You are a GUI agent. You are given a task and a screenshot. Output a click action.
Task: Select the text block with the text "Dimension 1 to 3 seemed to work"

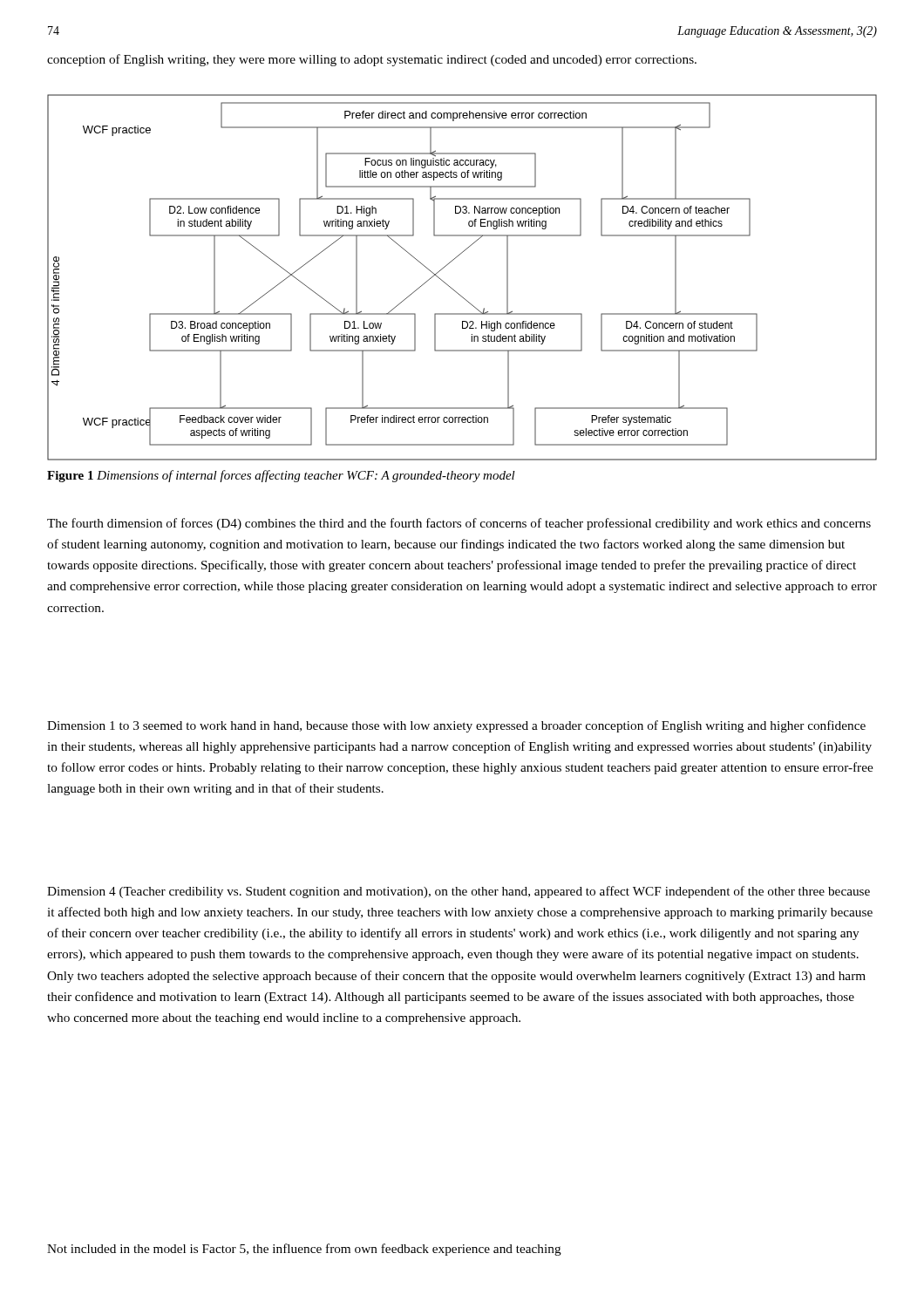pos(460,757)
